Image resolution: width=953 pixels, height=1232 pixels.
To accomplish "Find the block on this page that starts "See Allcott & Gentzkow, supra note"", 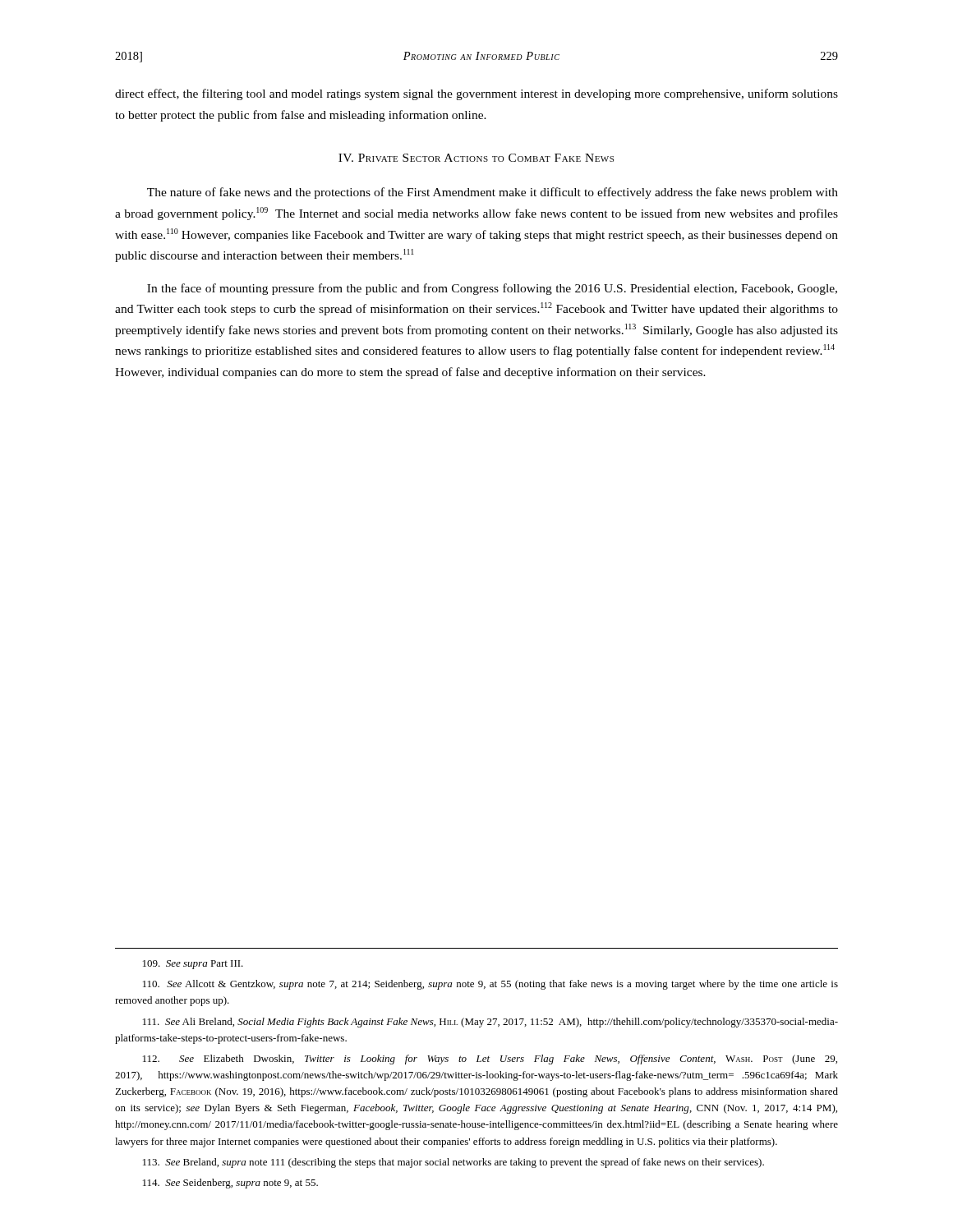I will pyautogui.click(x=476, y=992).
